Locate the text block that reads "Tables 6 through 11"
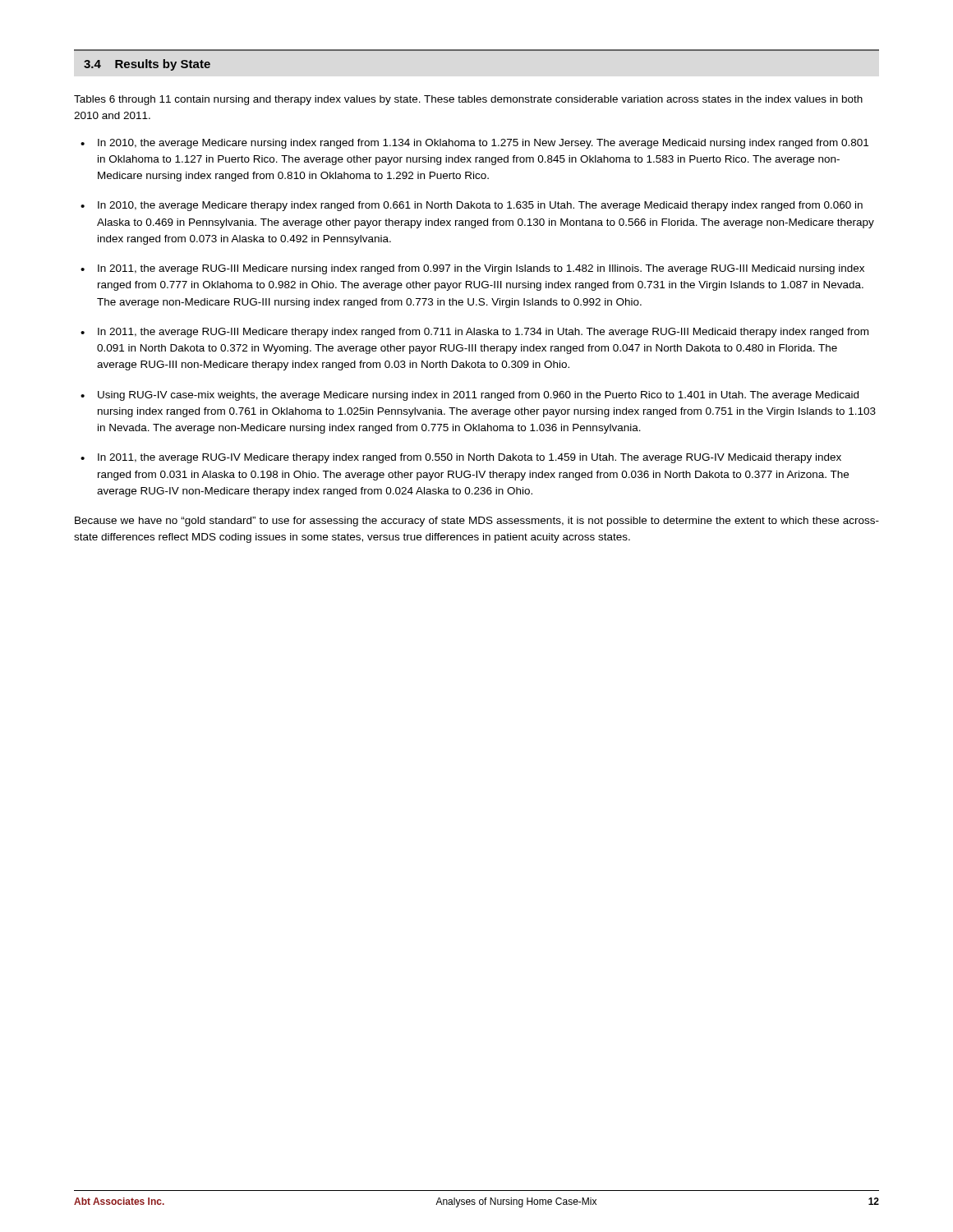Viewport: 953px width, 1232px height. tap(468, 107)
